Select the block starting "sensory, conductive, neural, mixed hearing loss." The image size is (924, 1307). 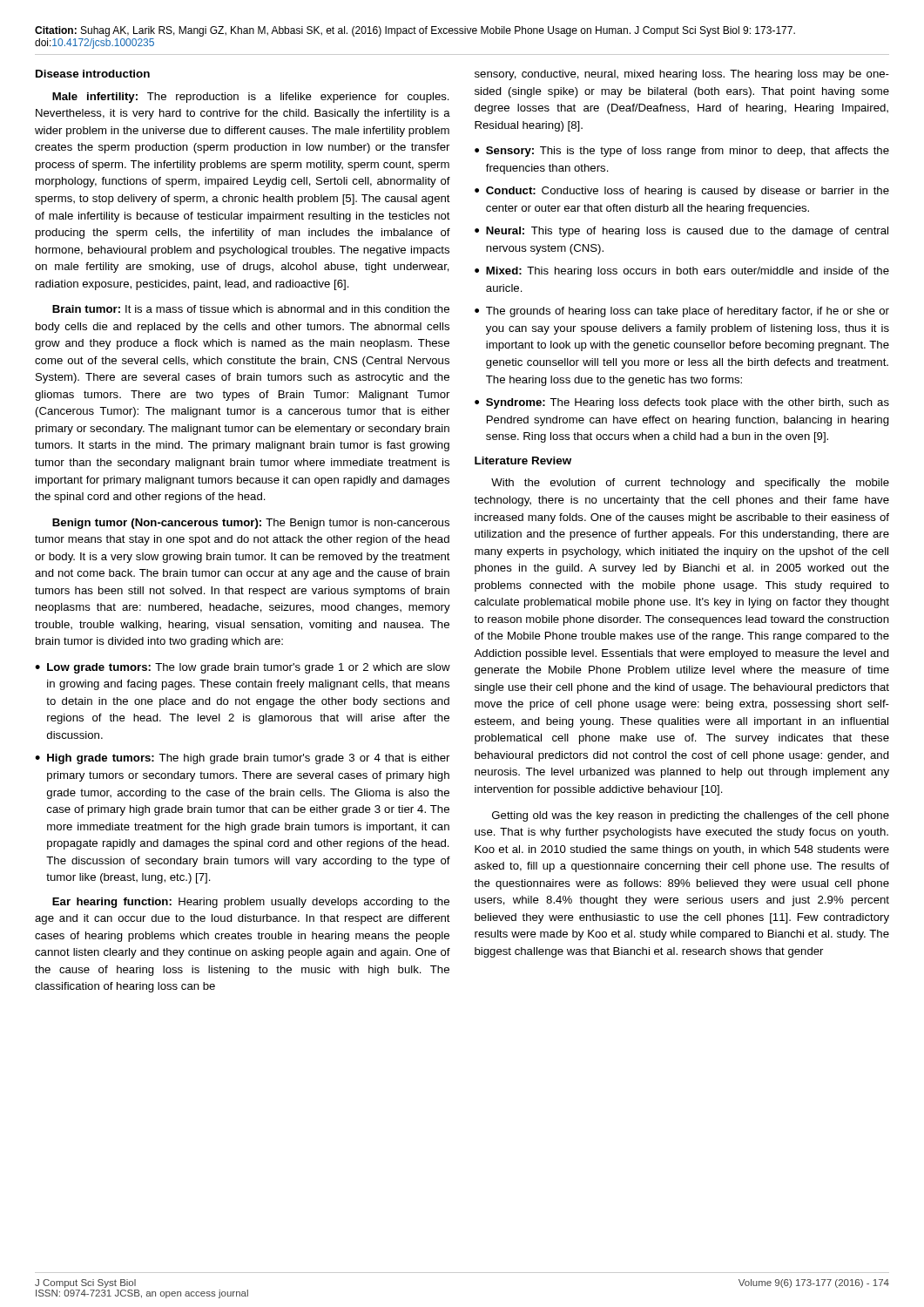682,99
